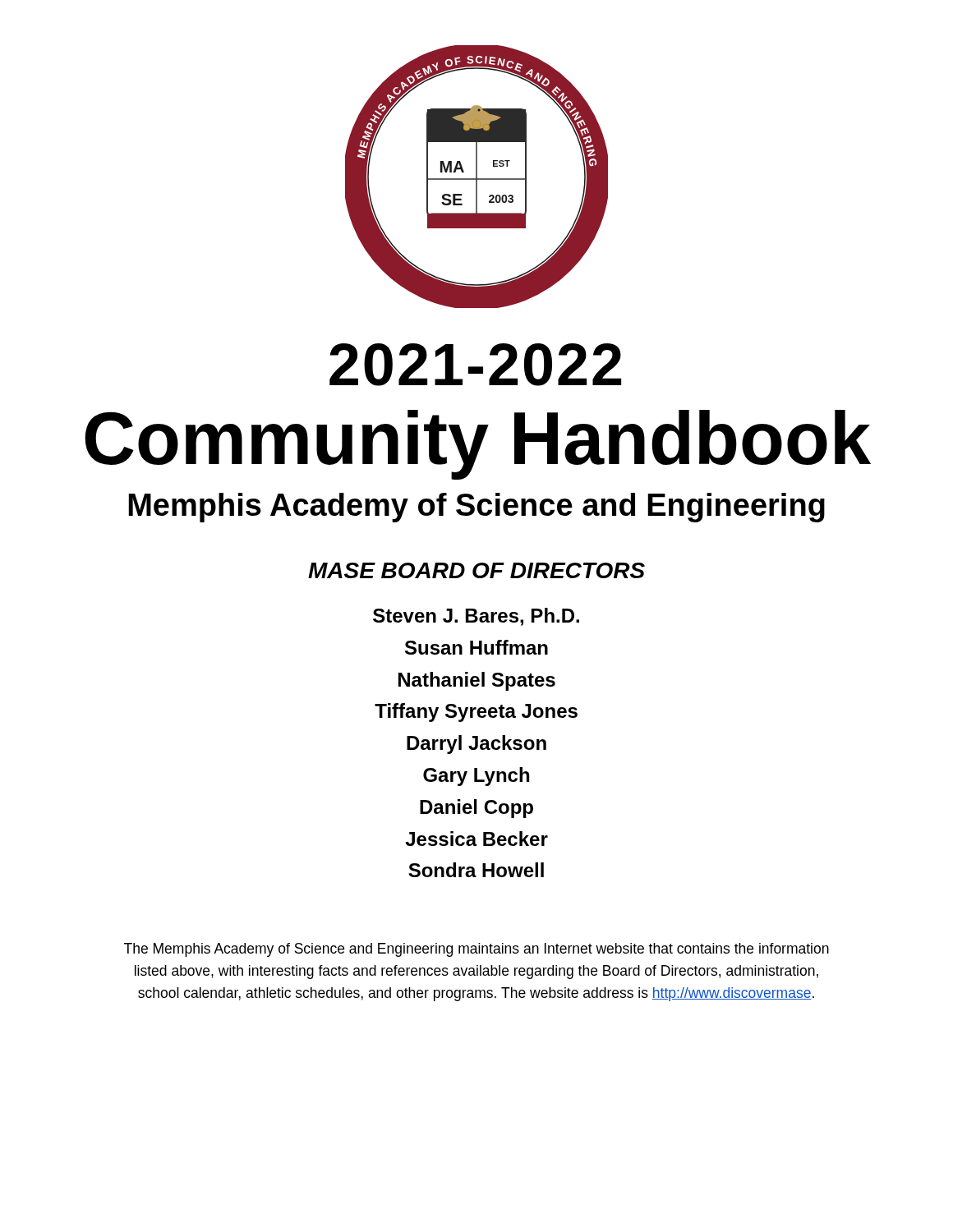
Task: Point to the block beginning "Steven J. Bares,"
Action: (476, 744)
